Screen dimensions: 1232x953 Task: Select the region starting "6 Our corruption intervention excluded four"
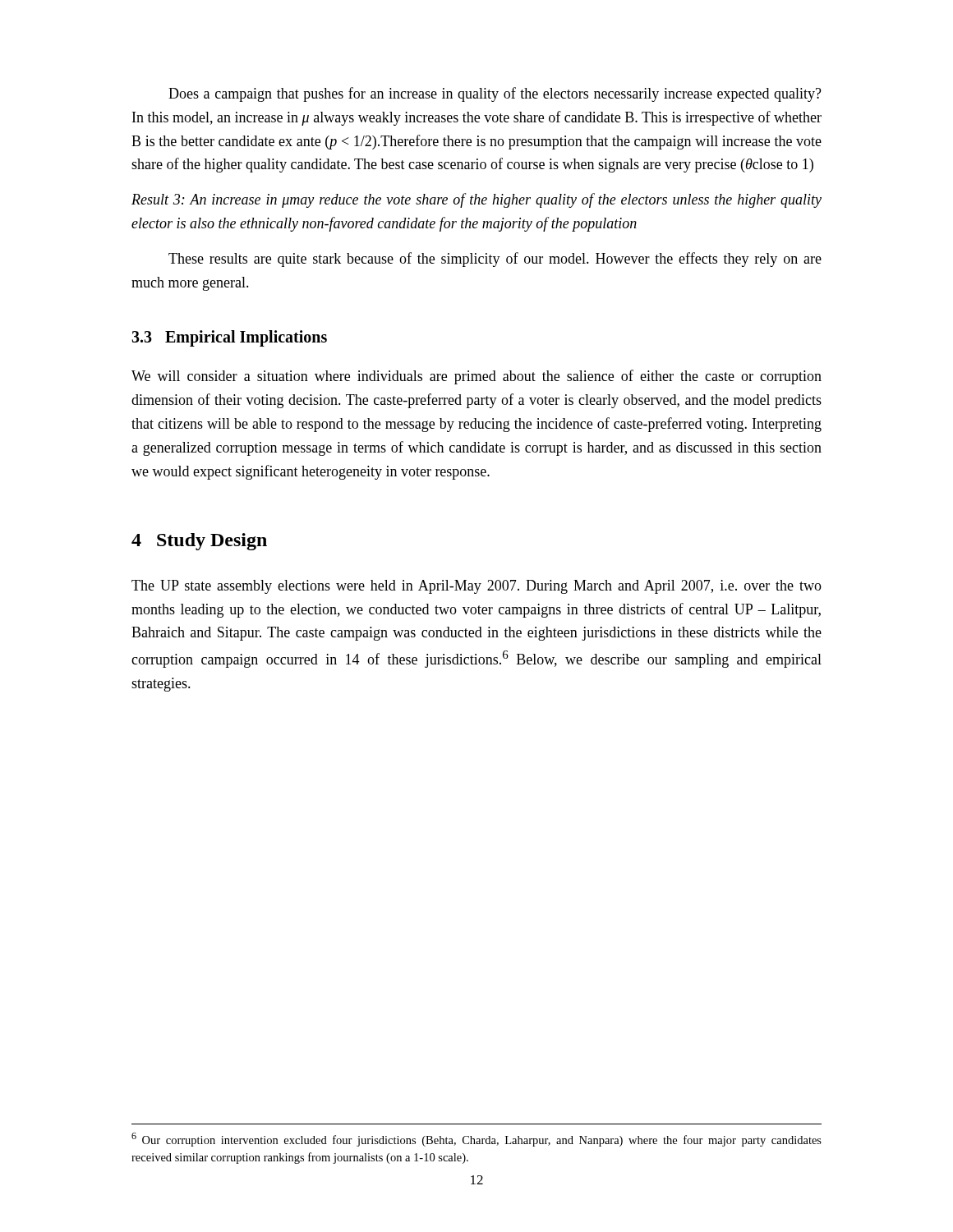476,1148
